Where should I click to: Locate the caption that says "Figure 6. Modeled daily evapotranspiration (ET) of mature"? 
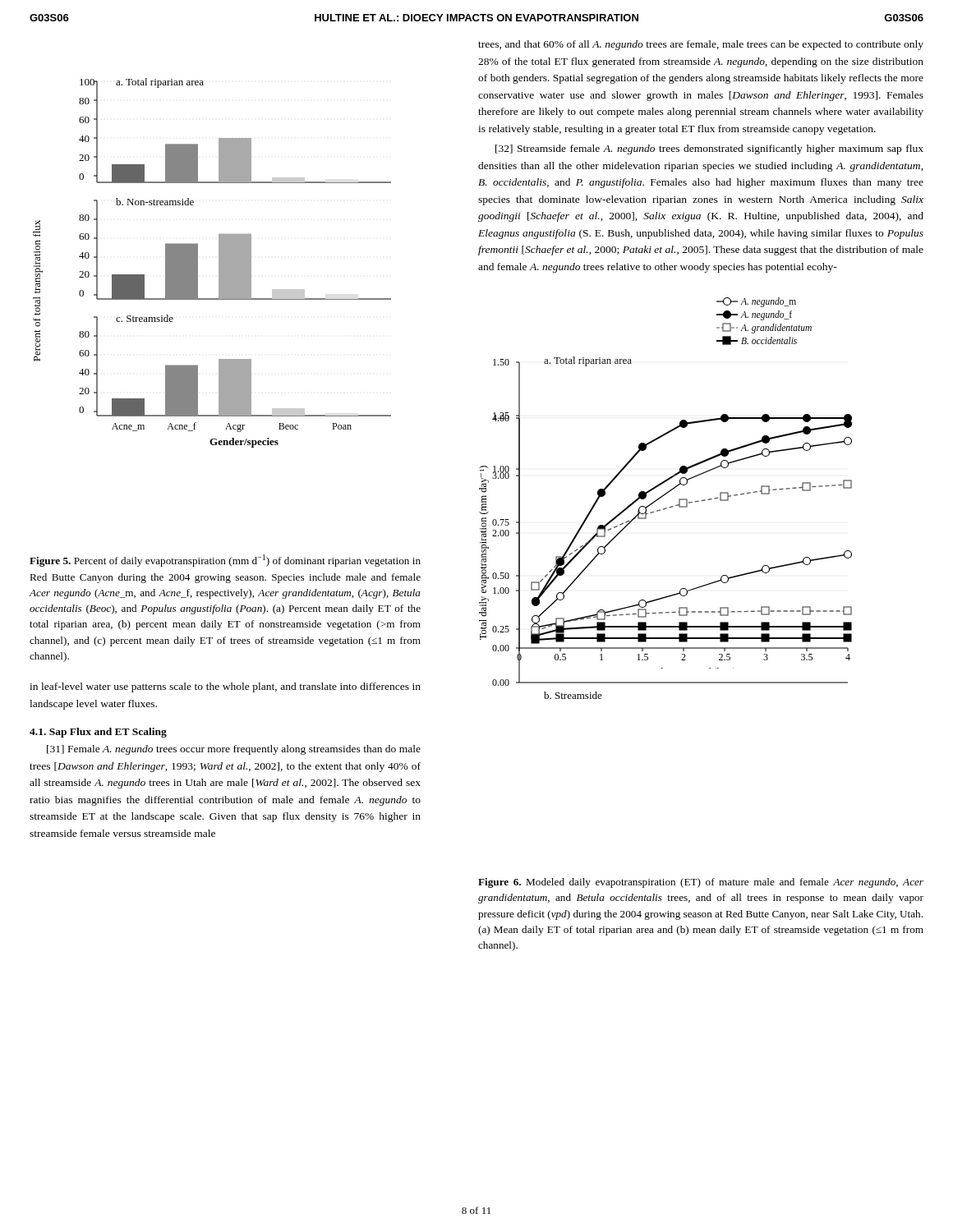[x=701, y=913]
